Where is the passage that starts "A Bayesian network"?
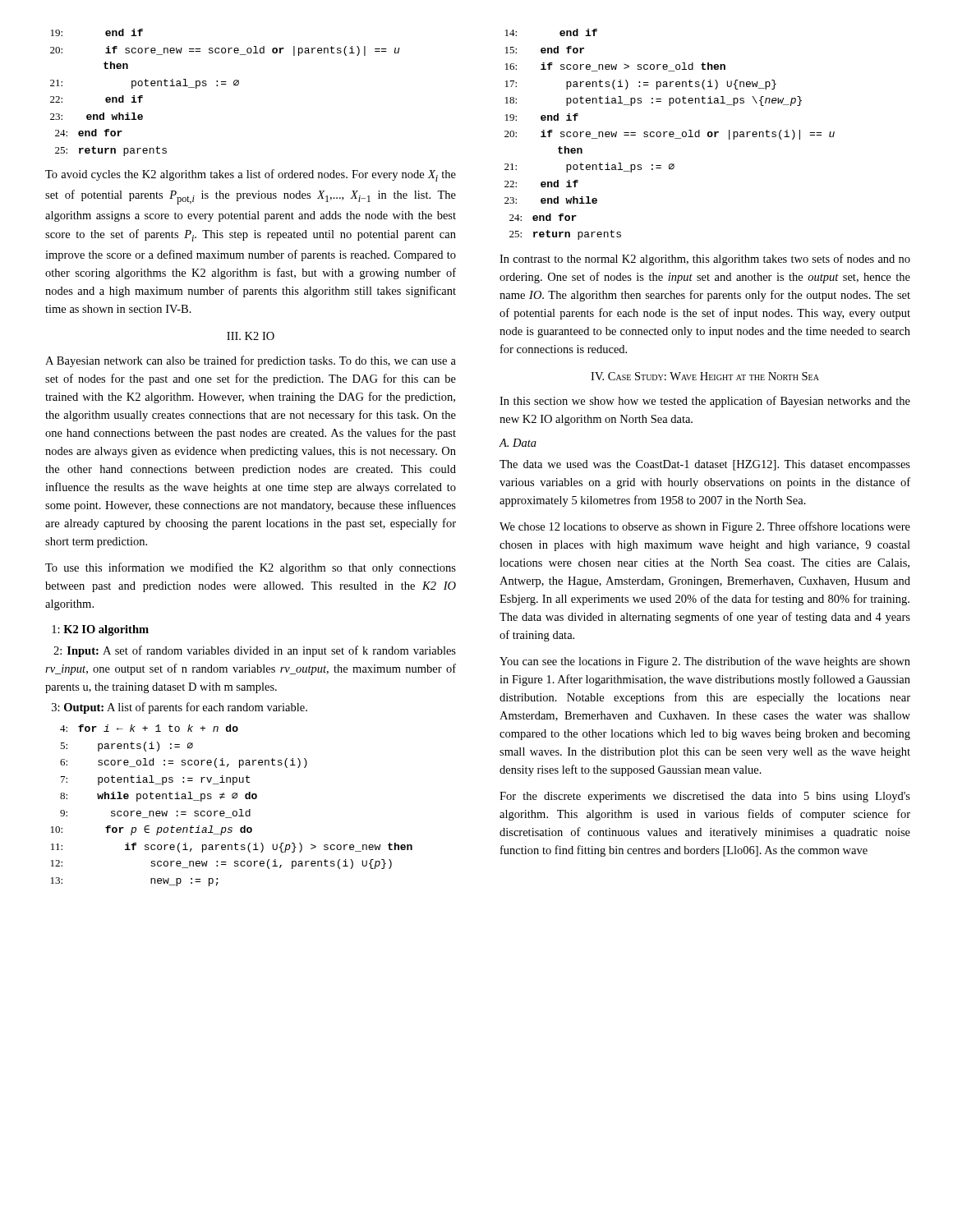The image size is (953, 1232). pos(251,482)
